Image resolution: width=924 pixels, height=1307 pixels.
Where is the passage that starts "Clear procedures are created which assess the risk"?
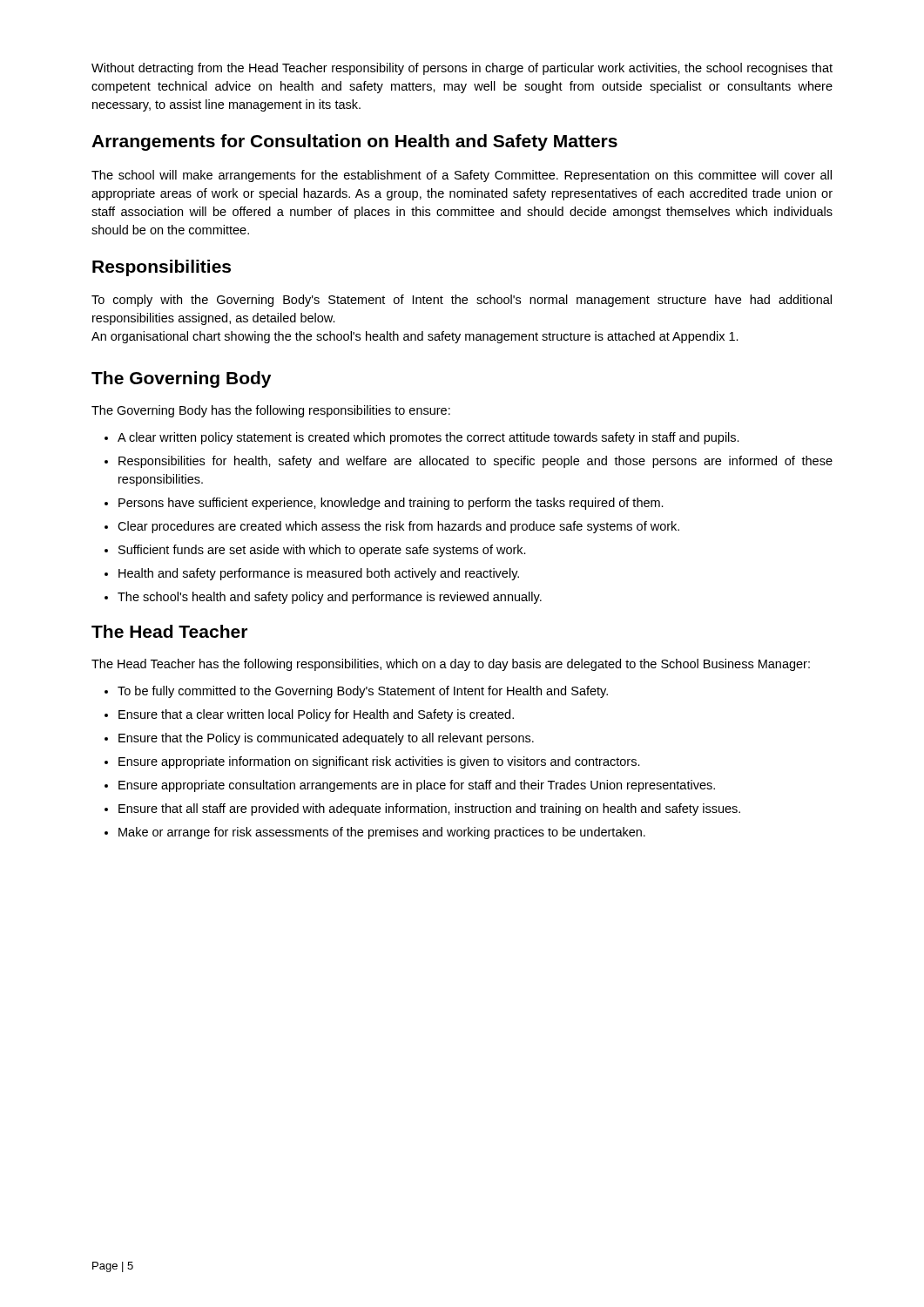coord(399,526)
